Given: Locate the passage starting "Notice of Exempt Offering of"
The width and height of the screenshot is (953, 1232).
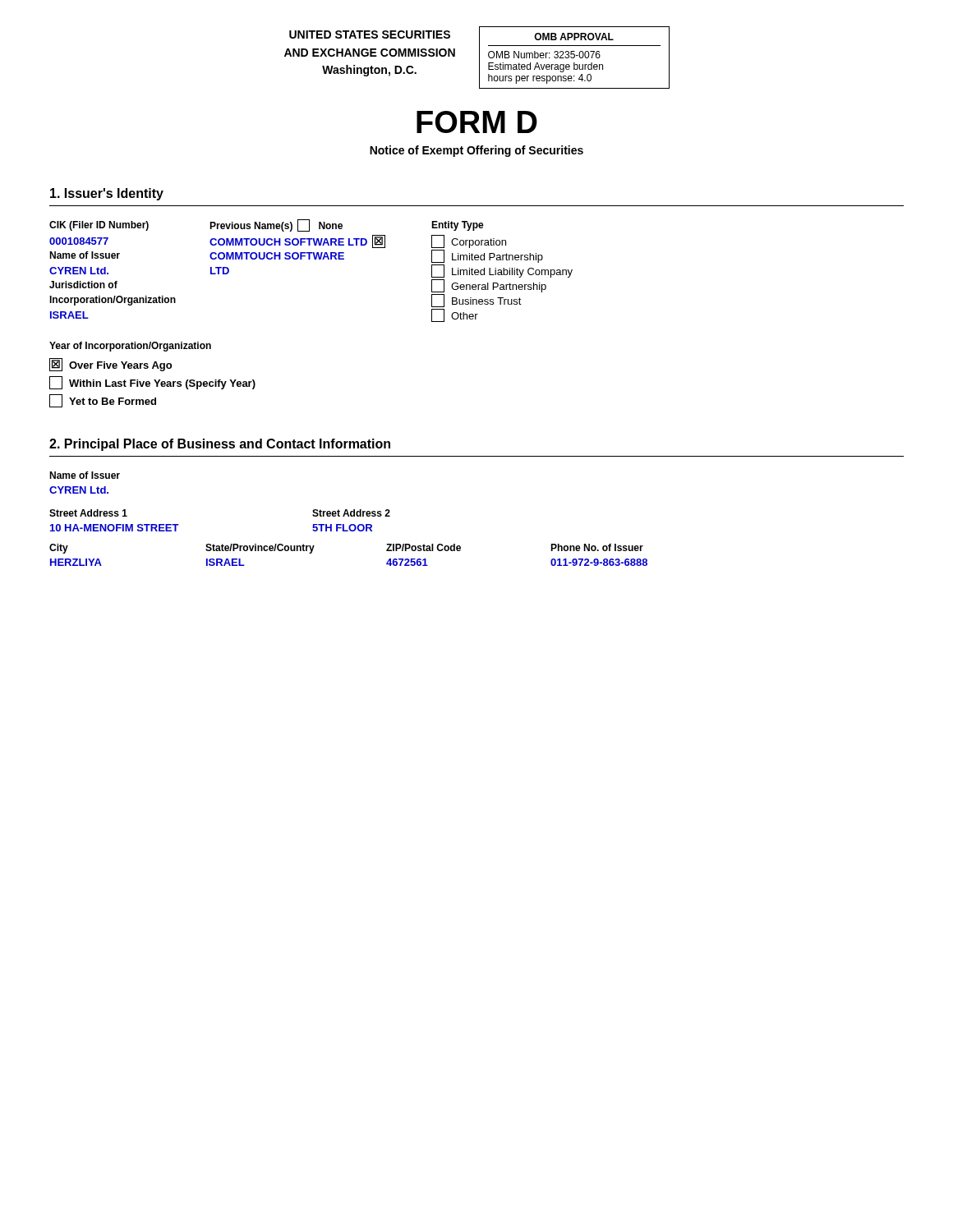Looking at the screenshot, I should 476,150.
